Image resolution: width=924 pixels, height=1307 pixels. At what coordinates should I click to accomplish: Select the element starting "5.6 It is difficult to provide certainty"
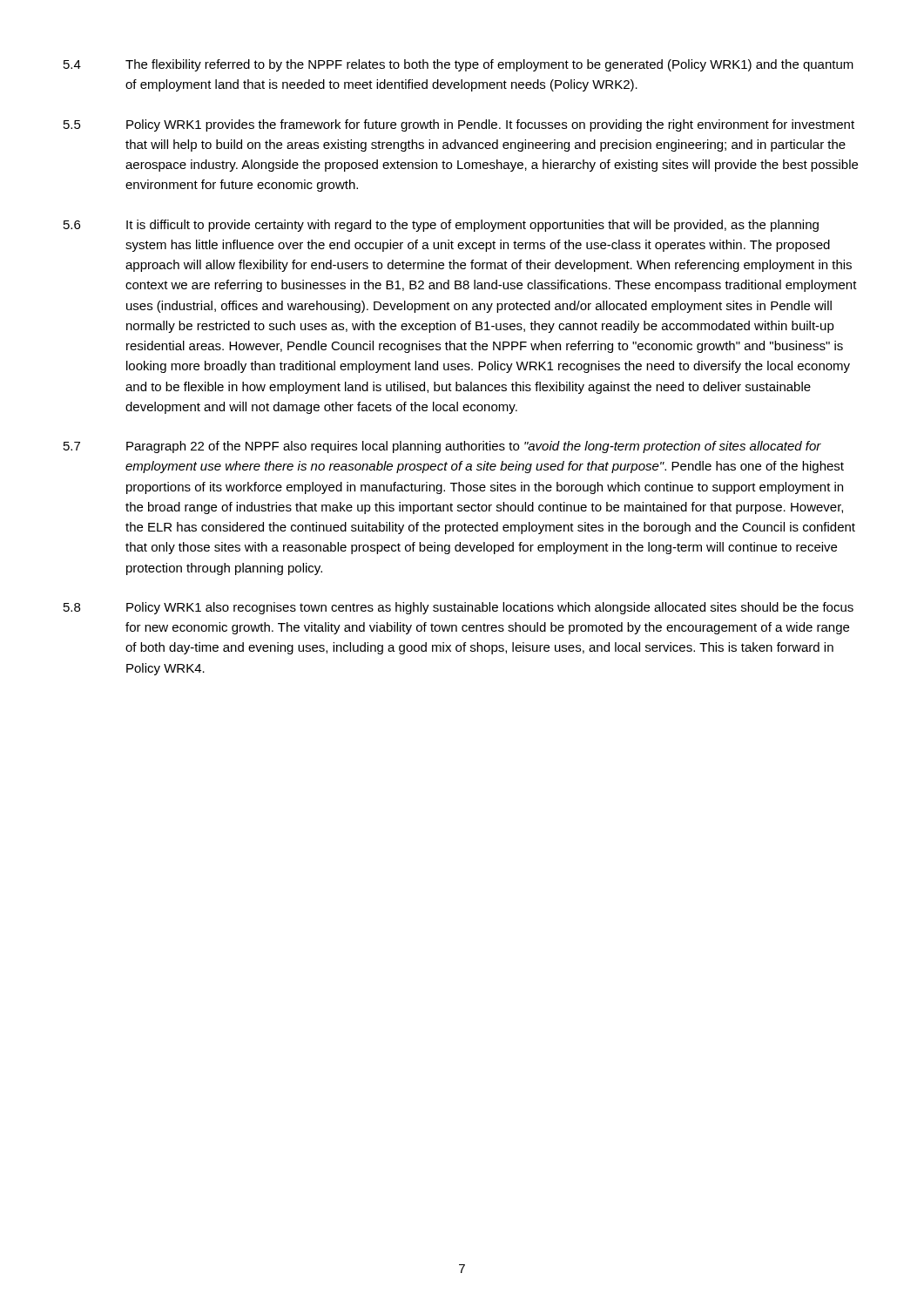click(x=462, y=315)
